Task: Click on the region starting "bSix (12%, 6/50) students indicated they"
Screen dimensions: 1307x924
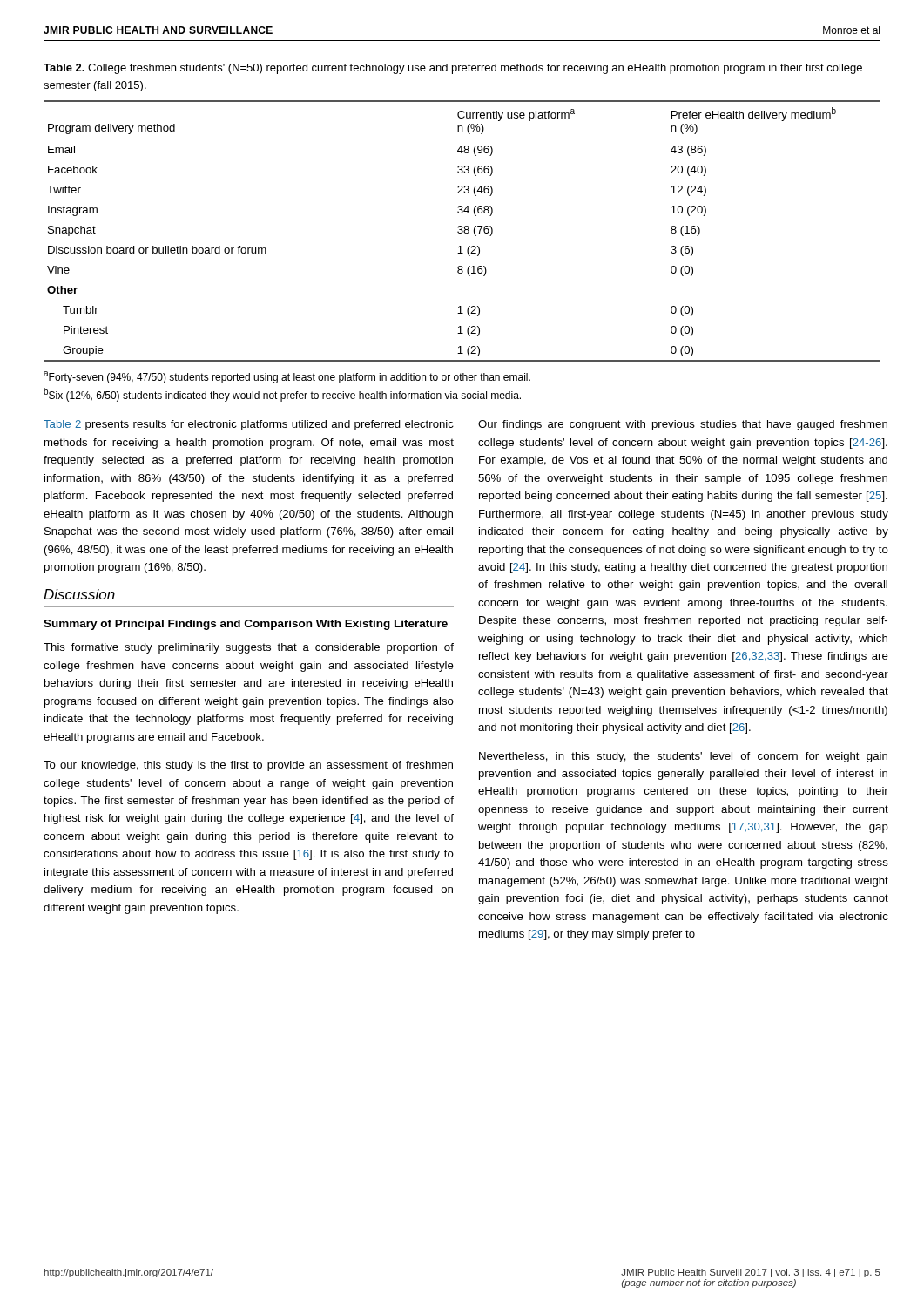Action: tap(283, 395)
